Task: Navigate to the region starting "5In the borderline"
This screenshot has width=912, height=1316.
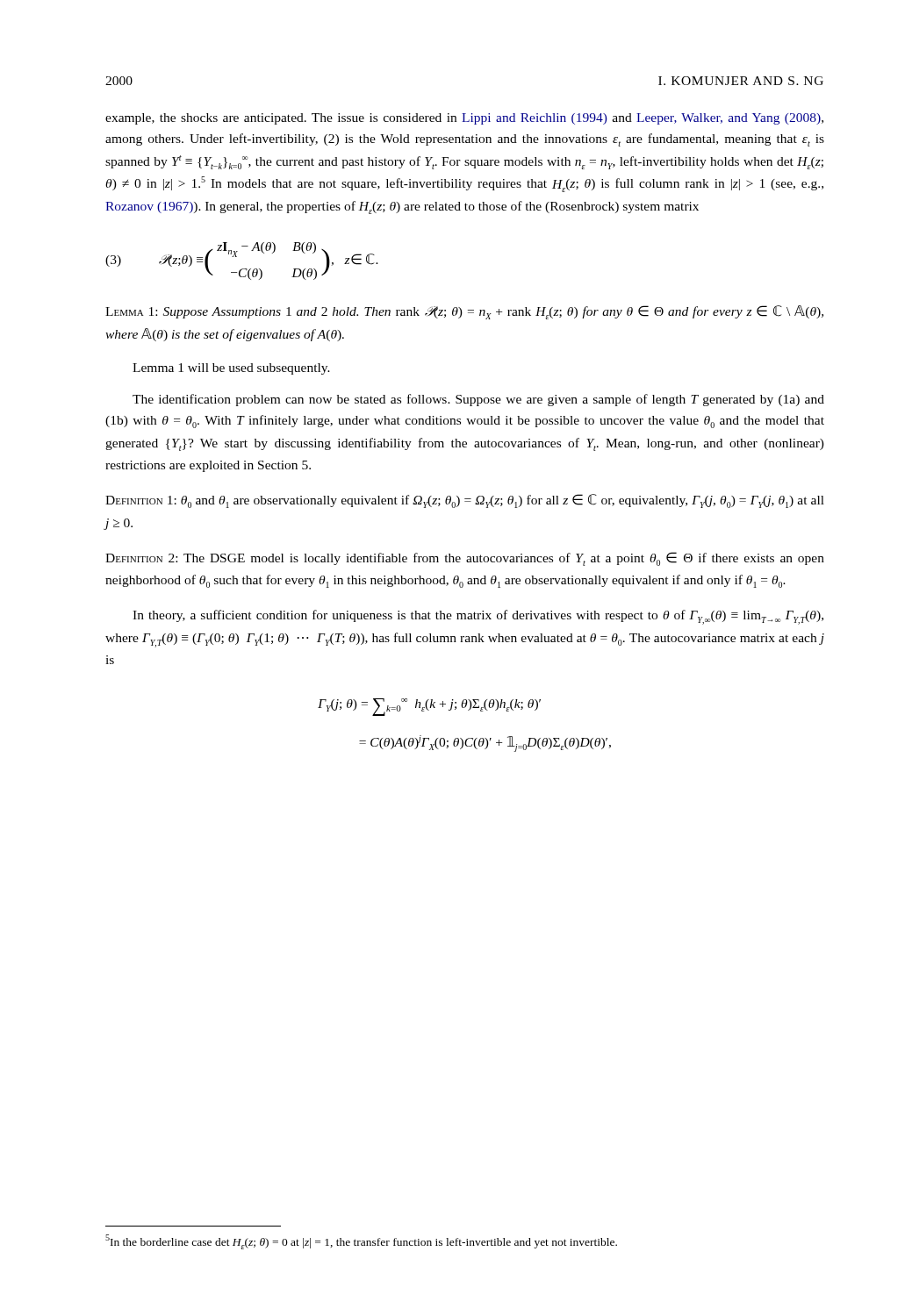Action: pos(465,1239)
